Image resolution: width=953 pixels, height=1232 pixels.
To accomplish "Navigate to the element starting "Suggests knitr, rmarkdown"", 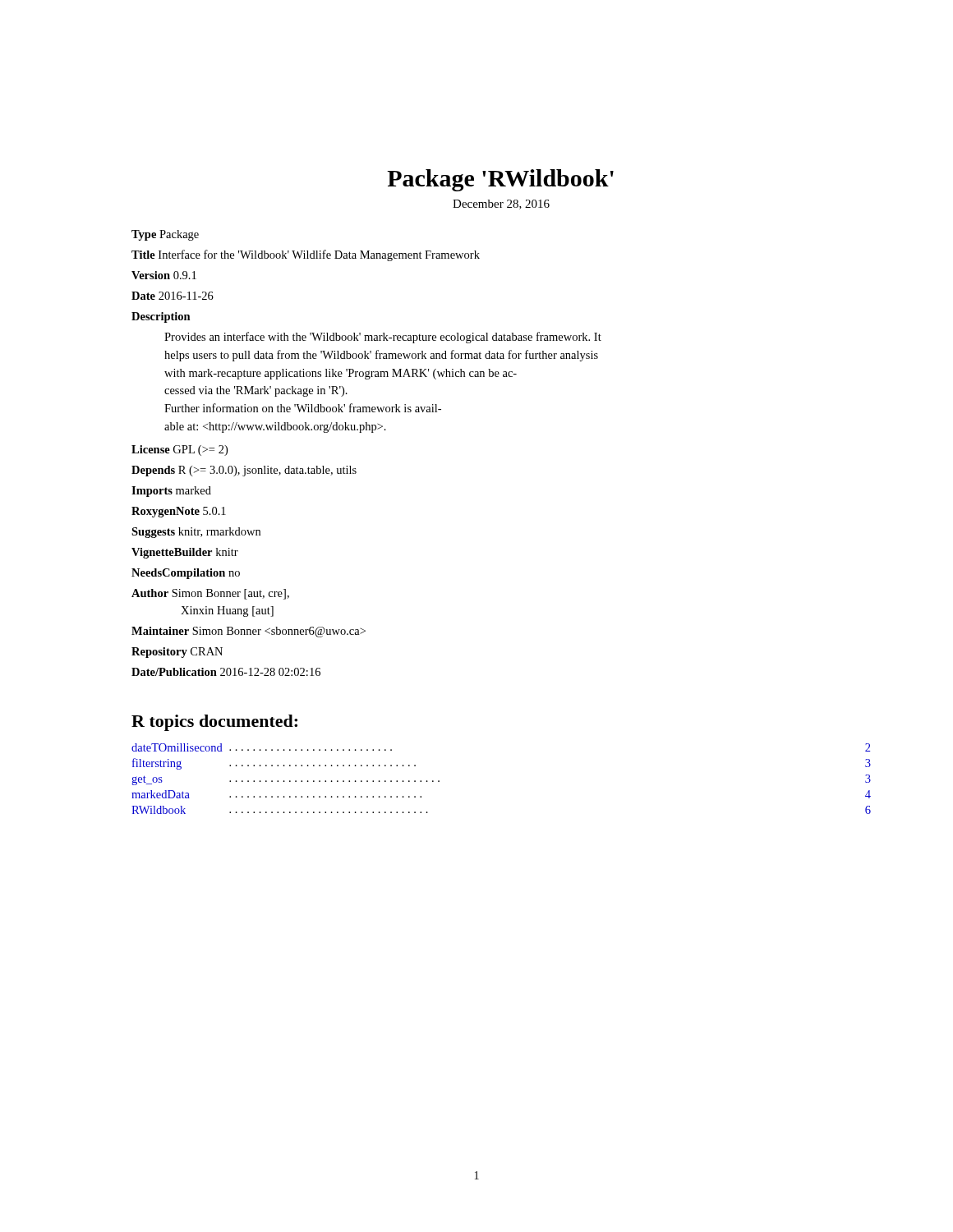I will click(196, 531).
